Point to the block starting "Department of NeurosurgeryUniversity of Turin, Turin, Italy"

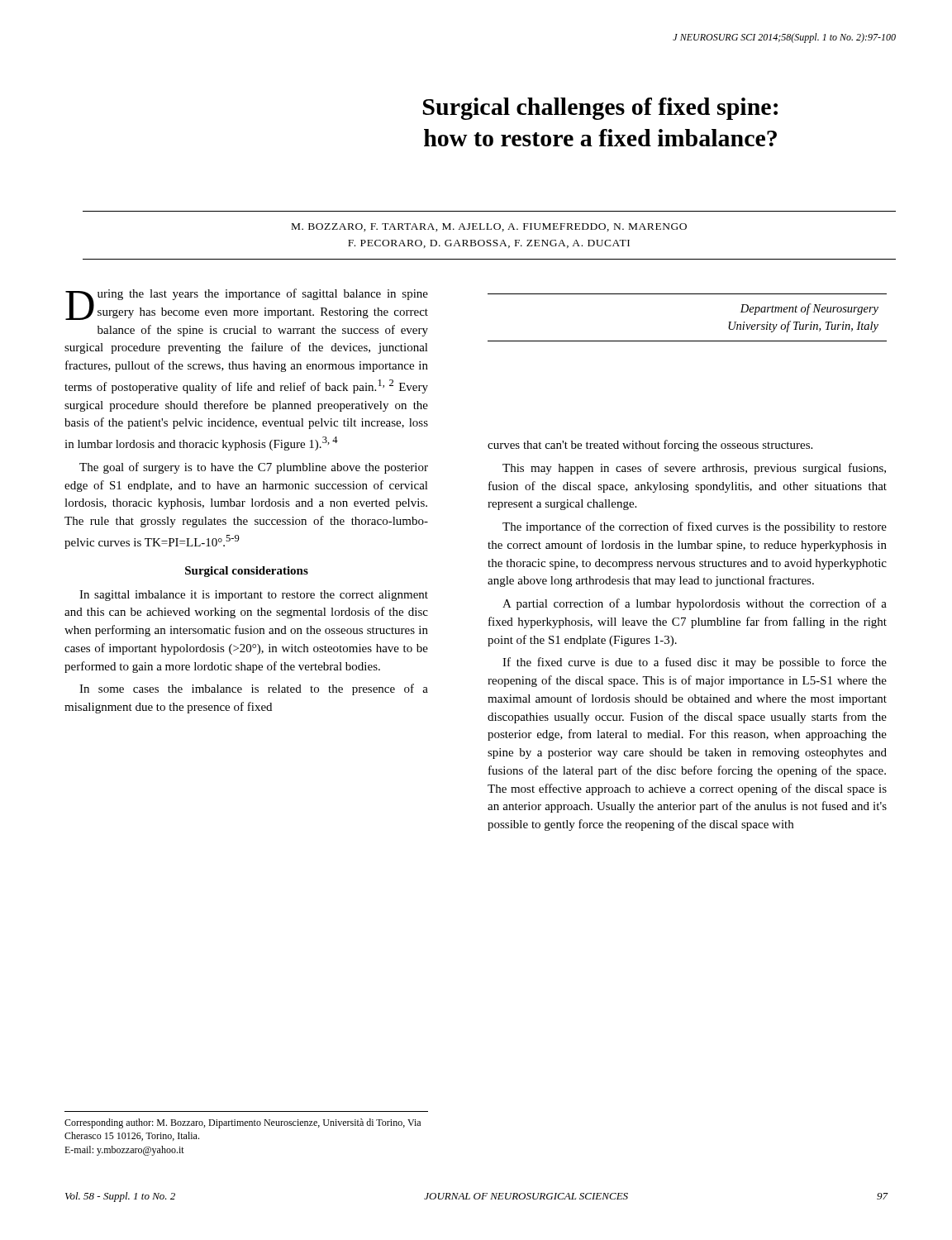tap(803, 317)
